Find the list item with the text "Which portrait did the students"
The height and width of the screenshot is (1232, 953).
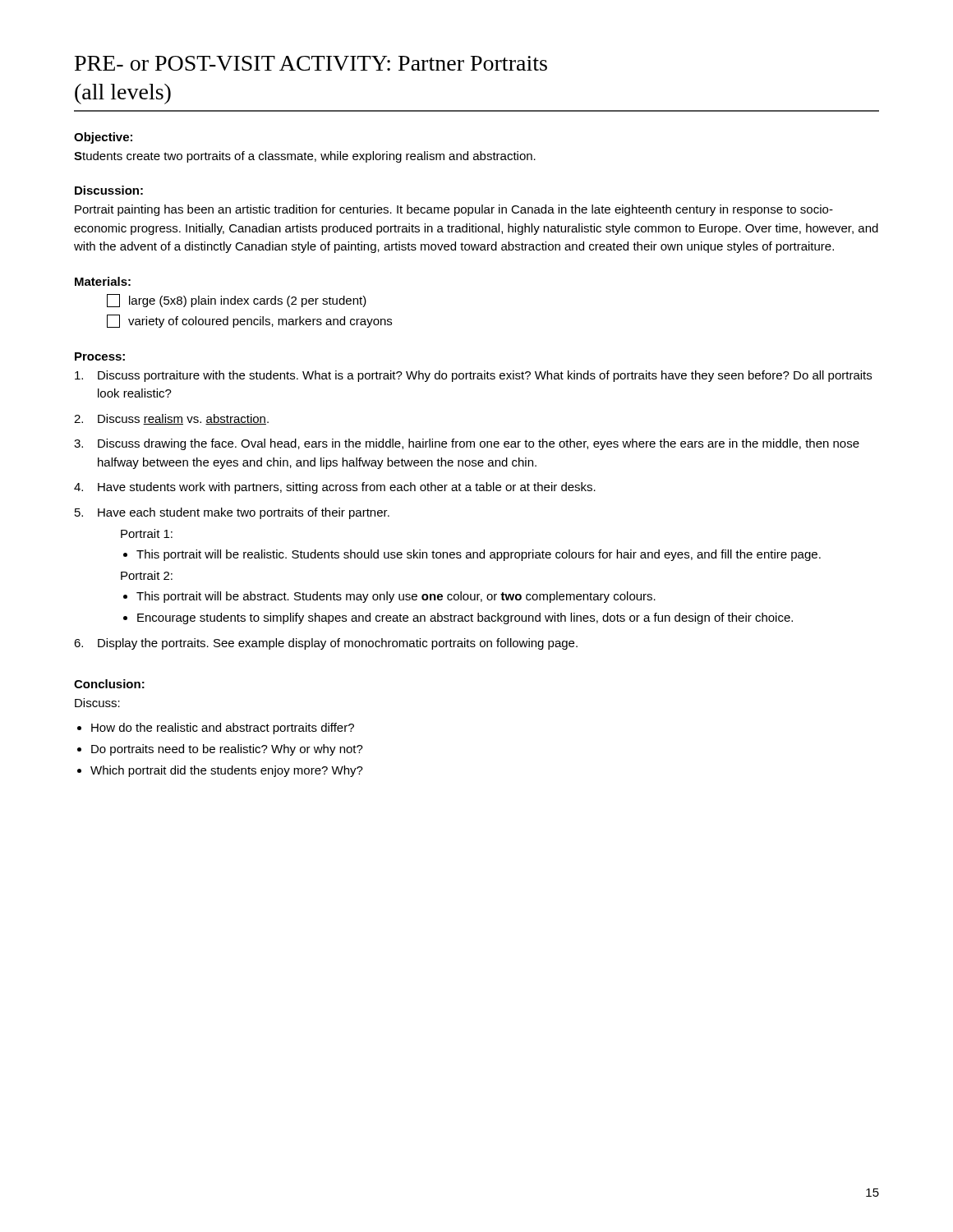(x=227, y=770)
